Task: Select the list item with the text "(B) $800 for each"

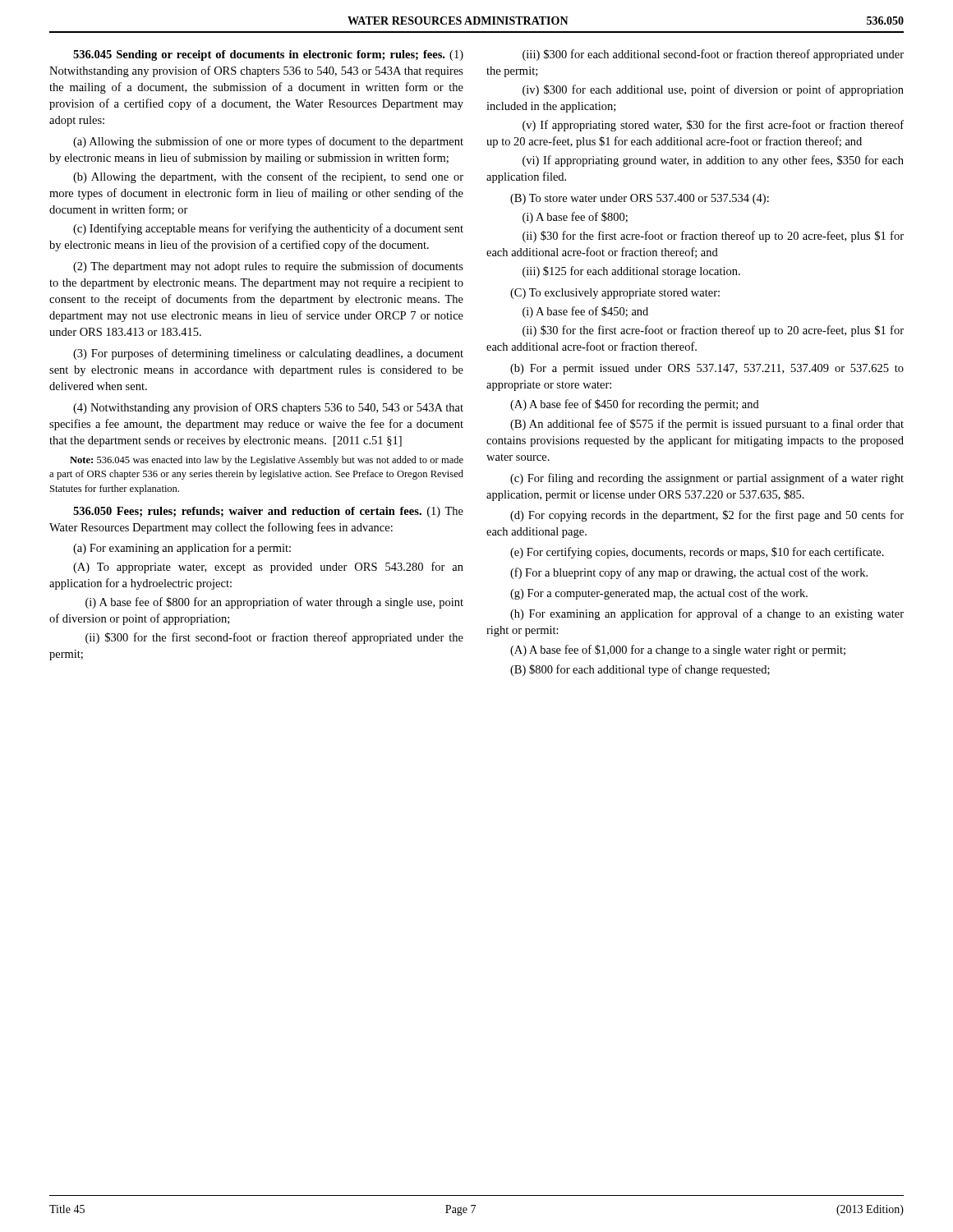Action: click(x=695, y=669)
